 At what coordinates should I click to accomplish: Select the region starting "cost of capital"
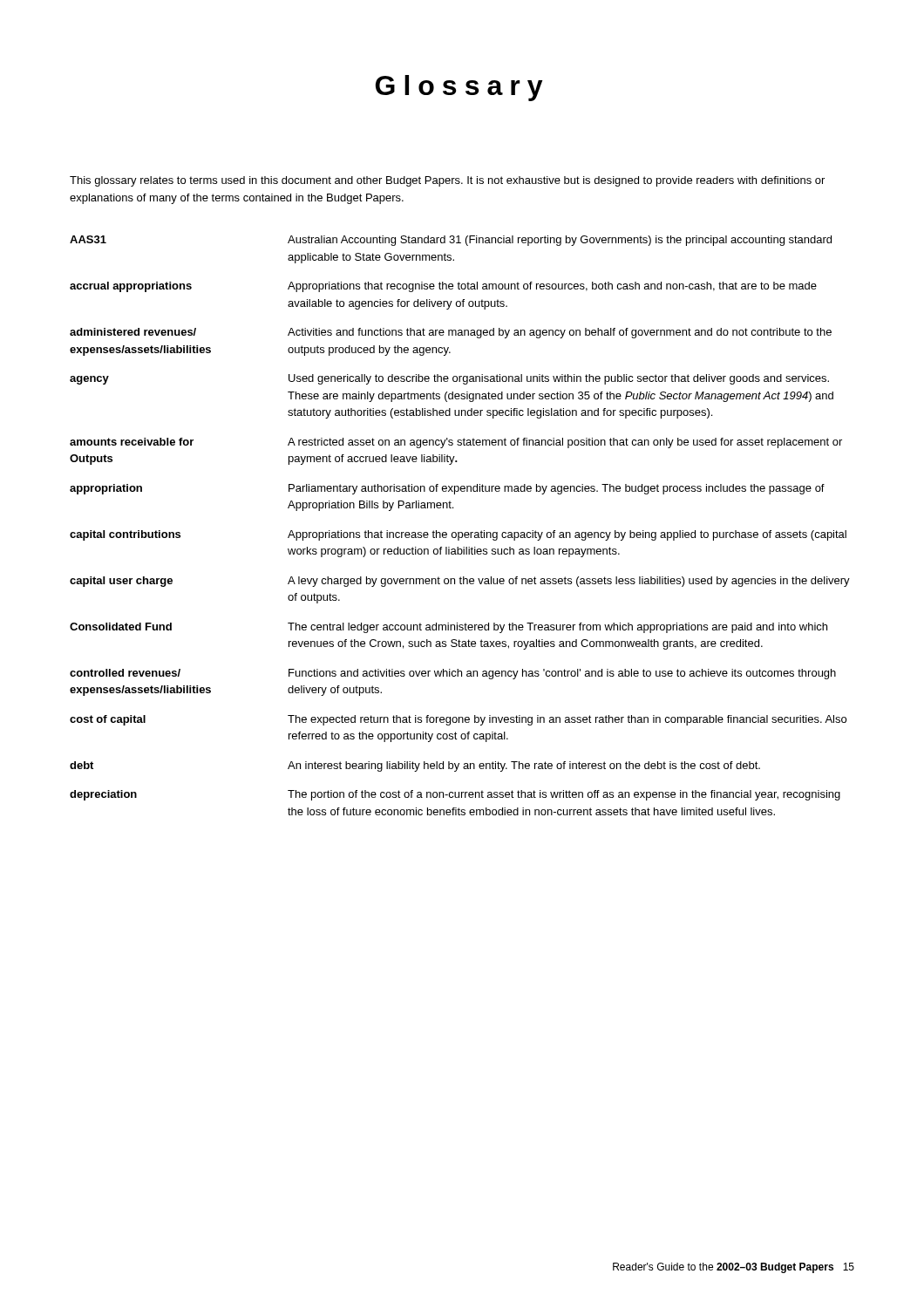click(x=462, y=727)
